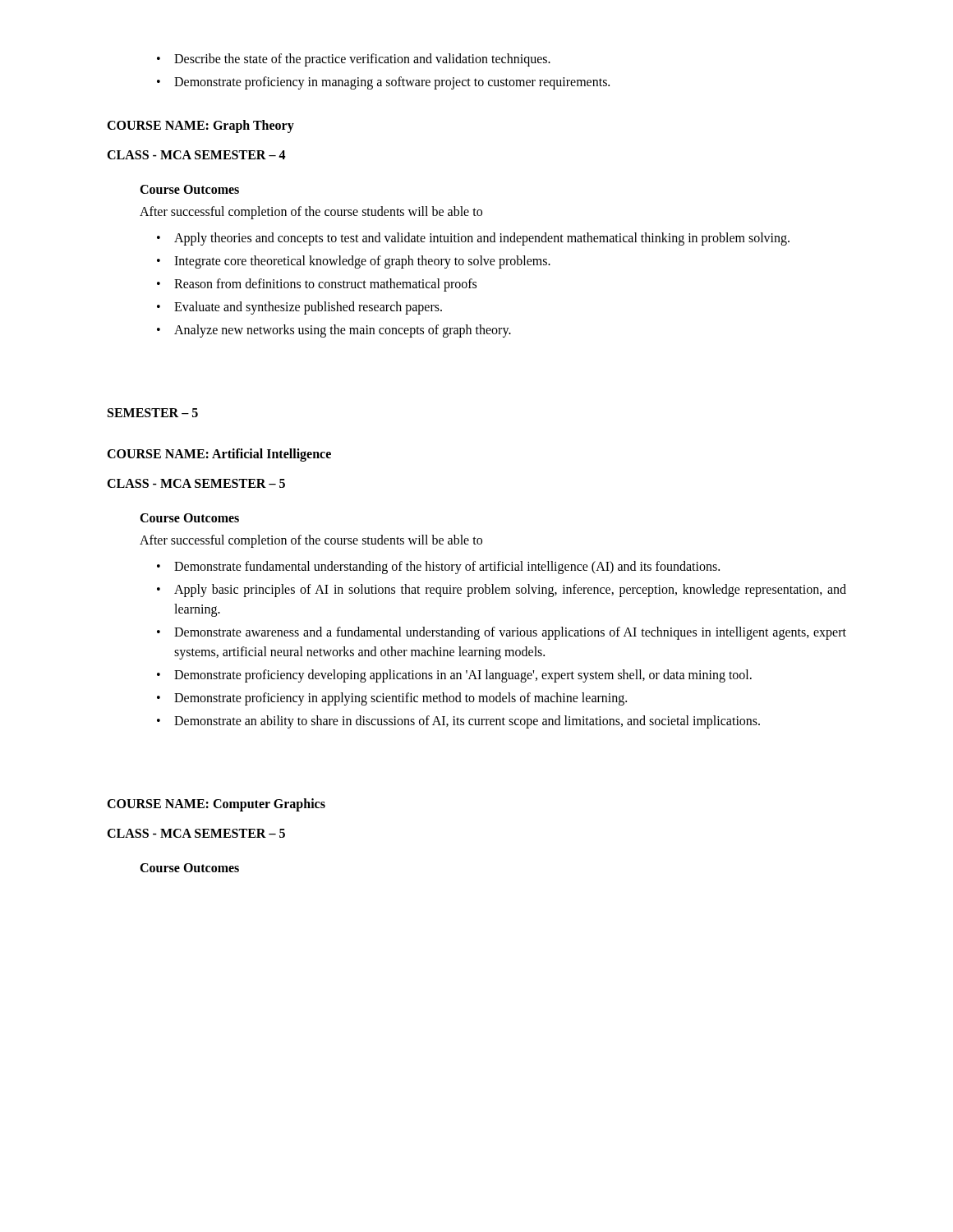Find the list item that reads "• Demonstrate proficiency in applying scientific method to"
The height and width of the screenshot is (1232, 953).
(392, 698)
